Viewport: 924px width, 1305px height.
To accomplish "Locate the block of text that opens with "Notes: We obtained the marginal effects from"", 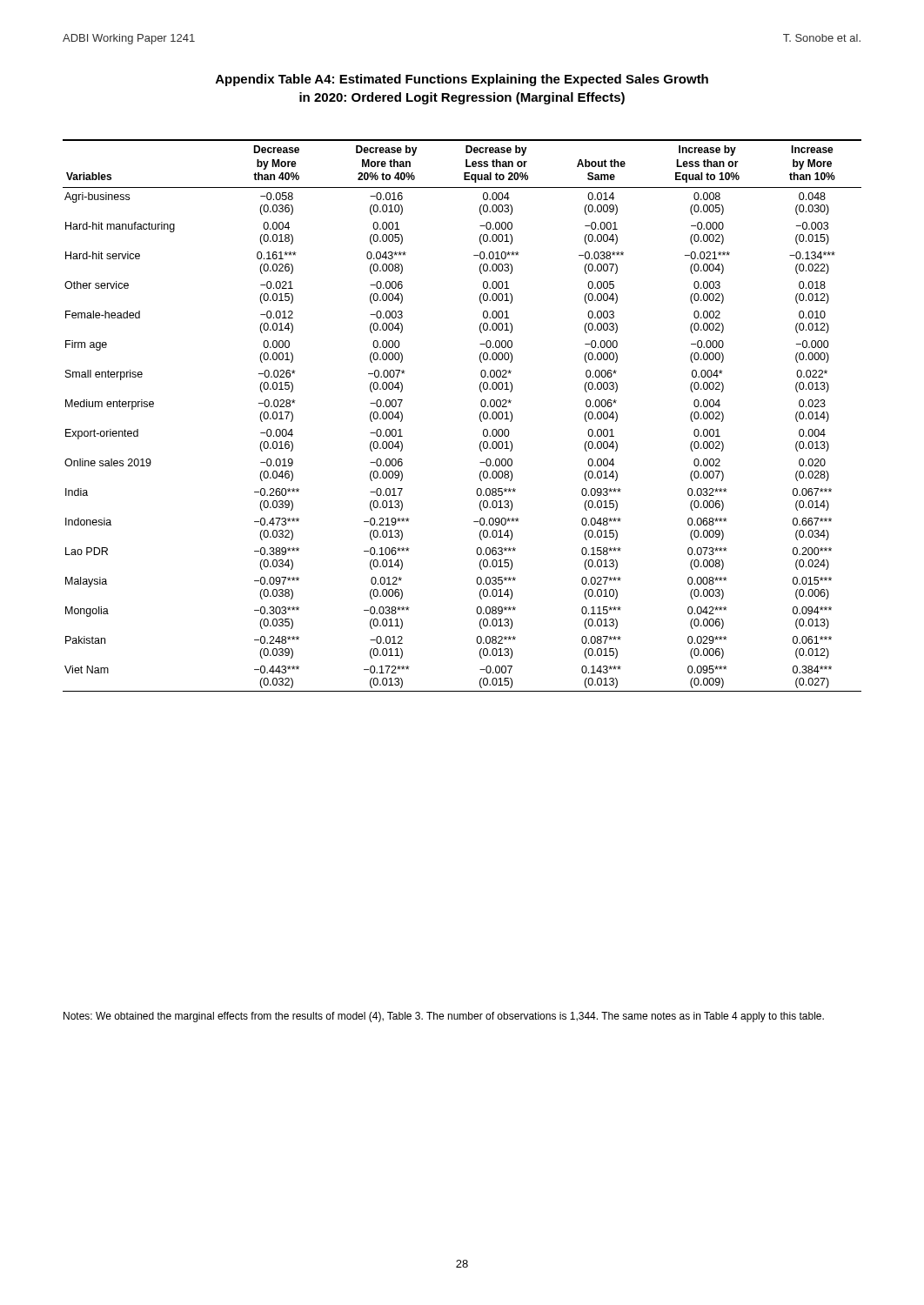I will coord(444,1016).
